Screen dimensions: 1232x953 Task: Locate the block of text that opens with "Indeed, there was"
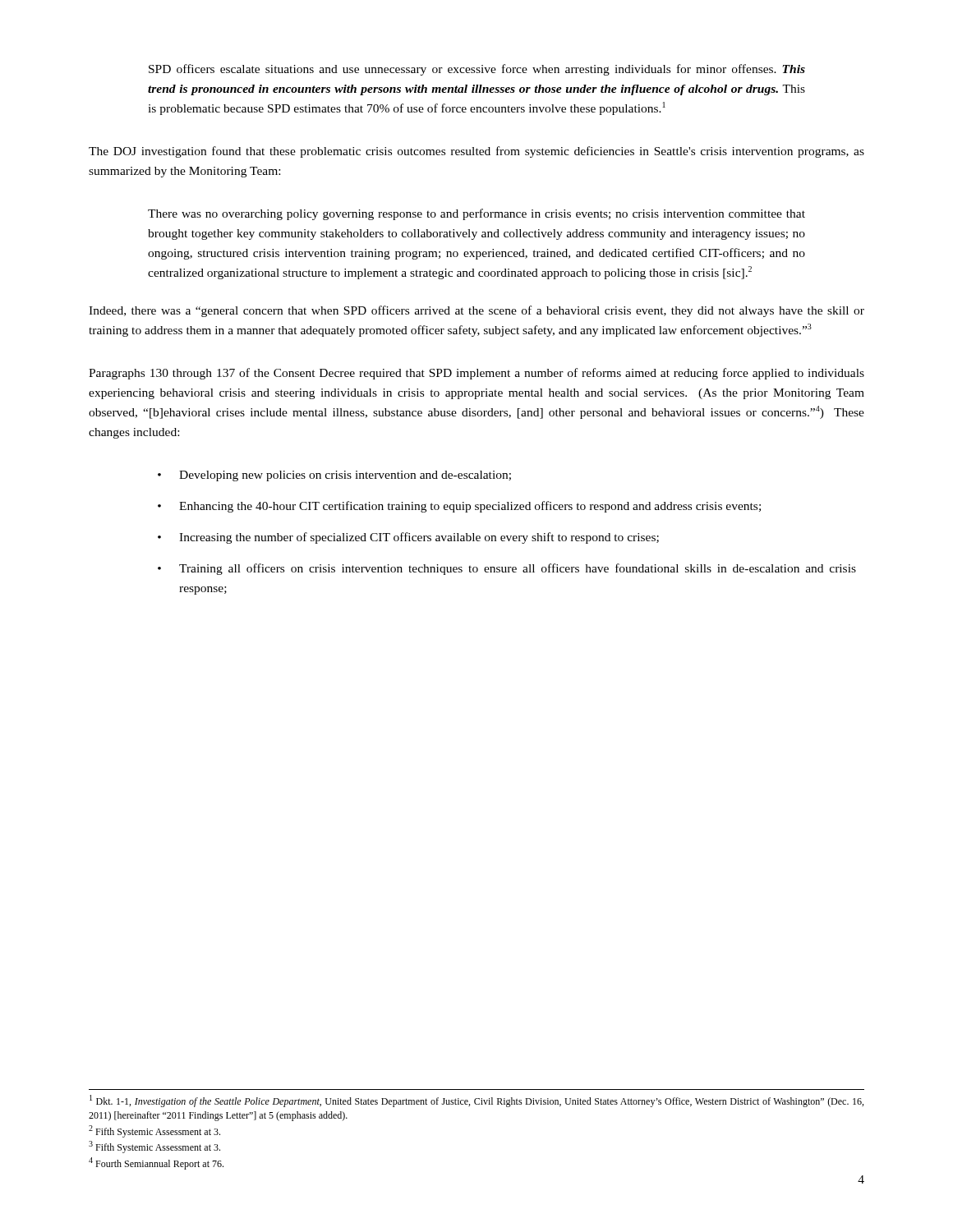476,320
